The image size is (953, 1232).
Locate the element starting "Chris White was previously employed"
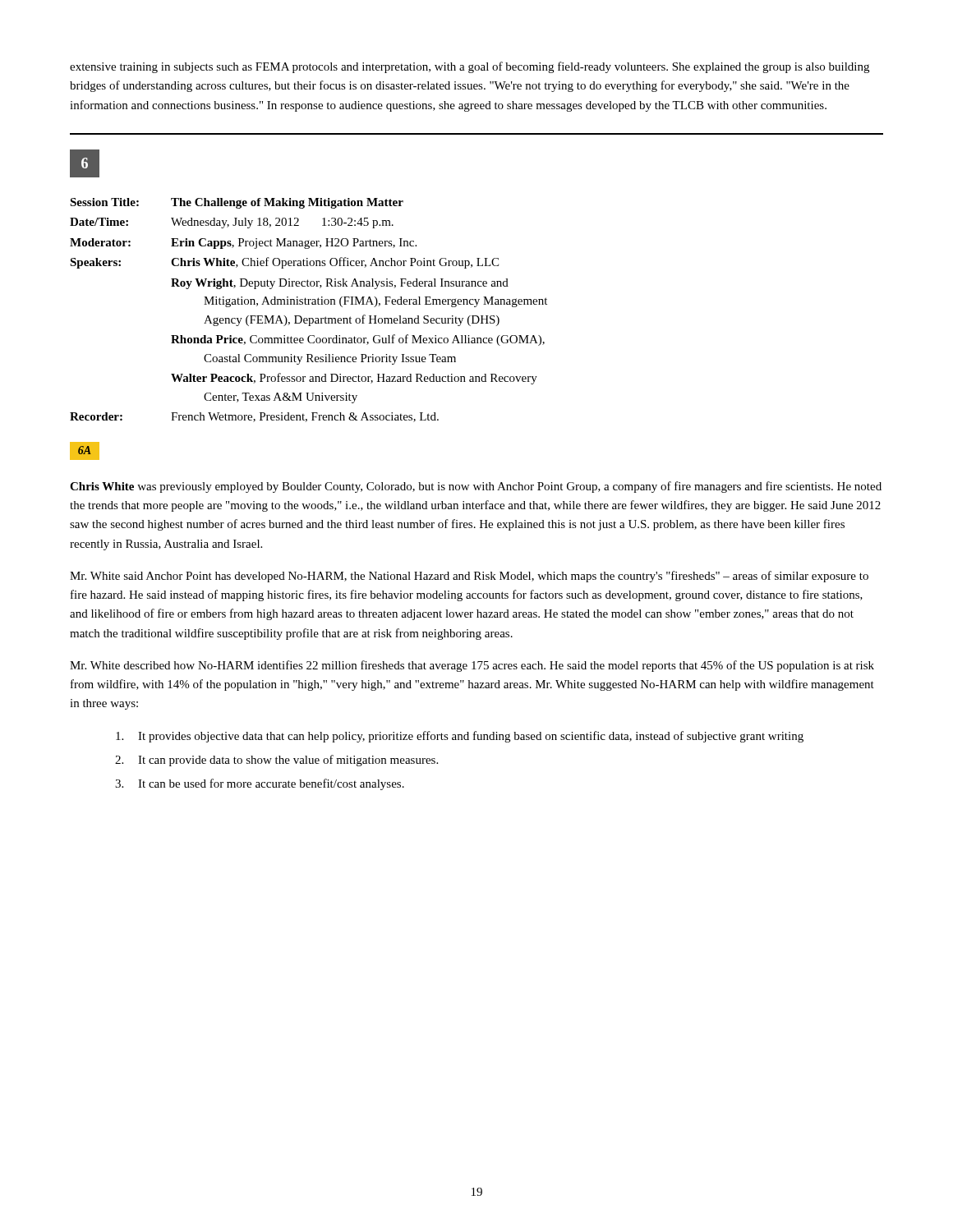pyautogui.click(x=476, y=515)
